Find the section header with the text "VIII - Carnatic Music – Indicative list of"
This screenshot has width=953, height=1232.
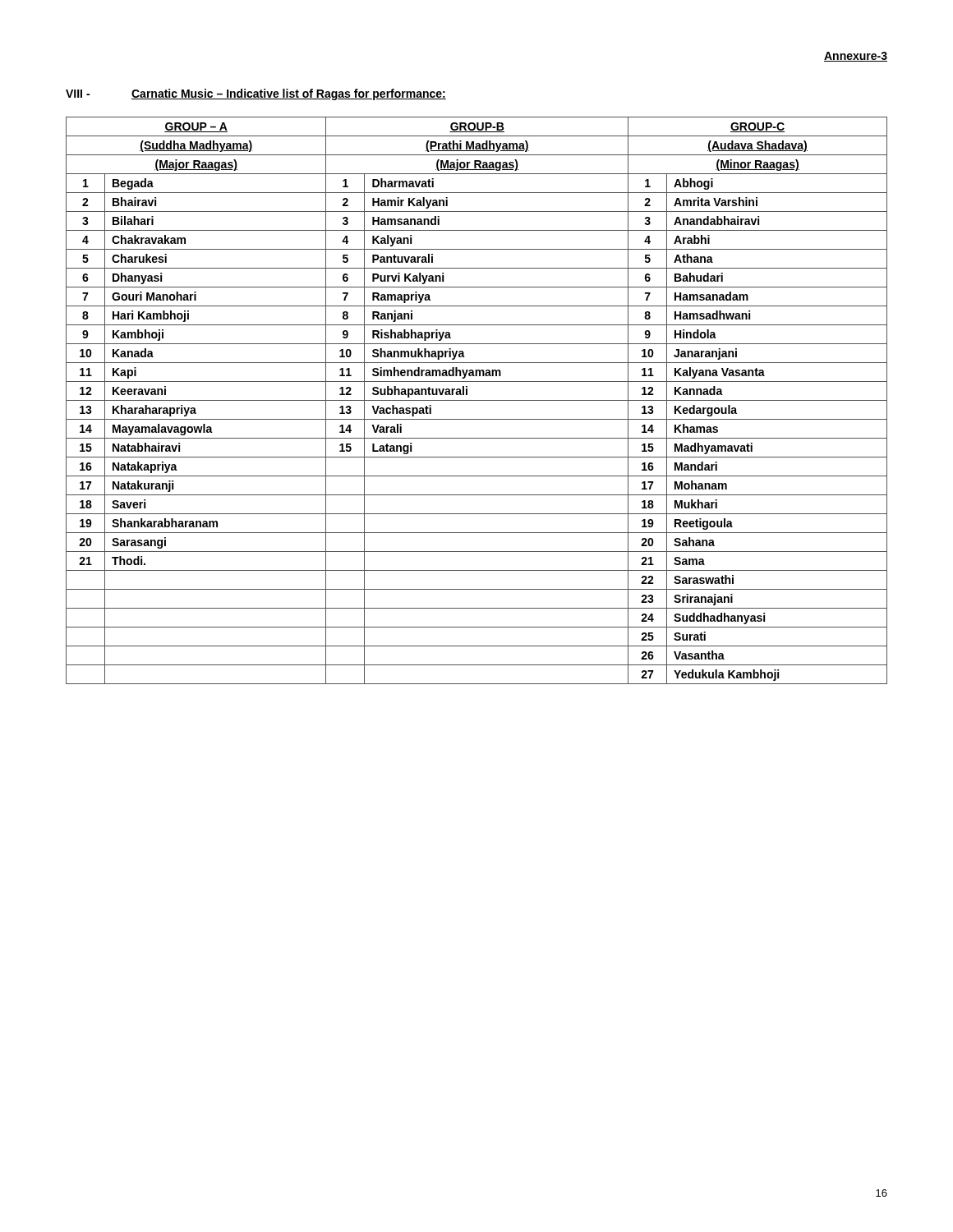click(x=256, y=94)
